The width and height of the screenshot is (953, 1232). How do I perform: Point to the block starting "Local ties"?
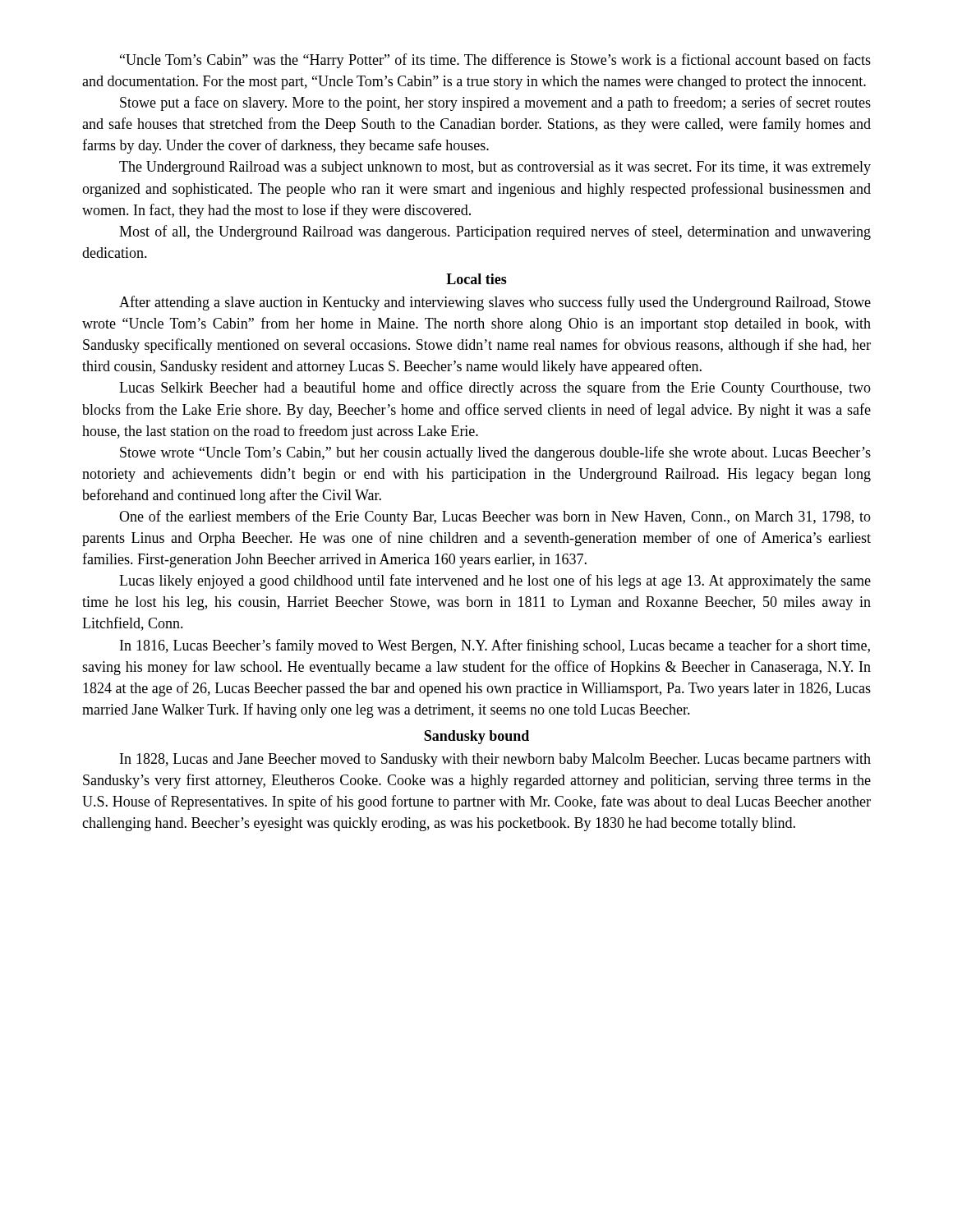(x=476, y=279)
